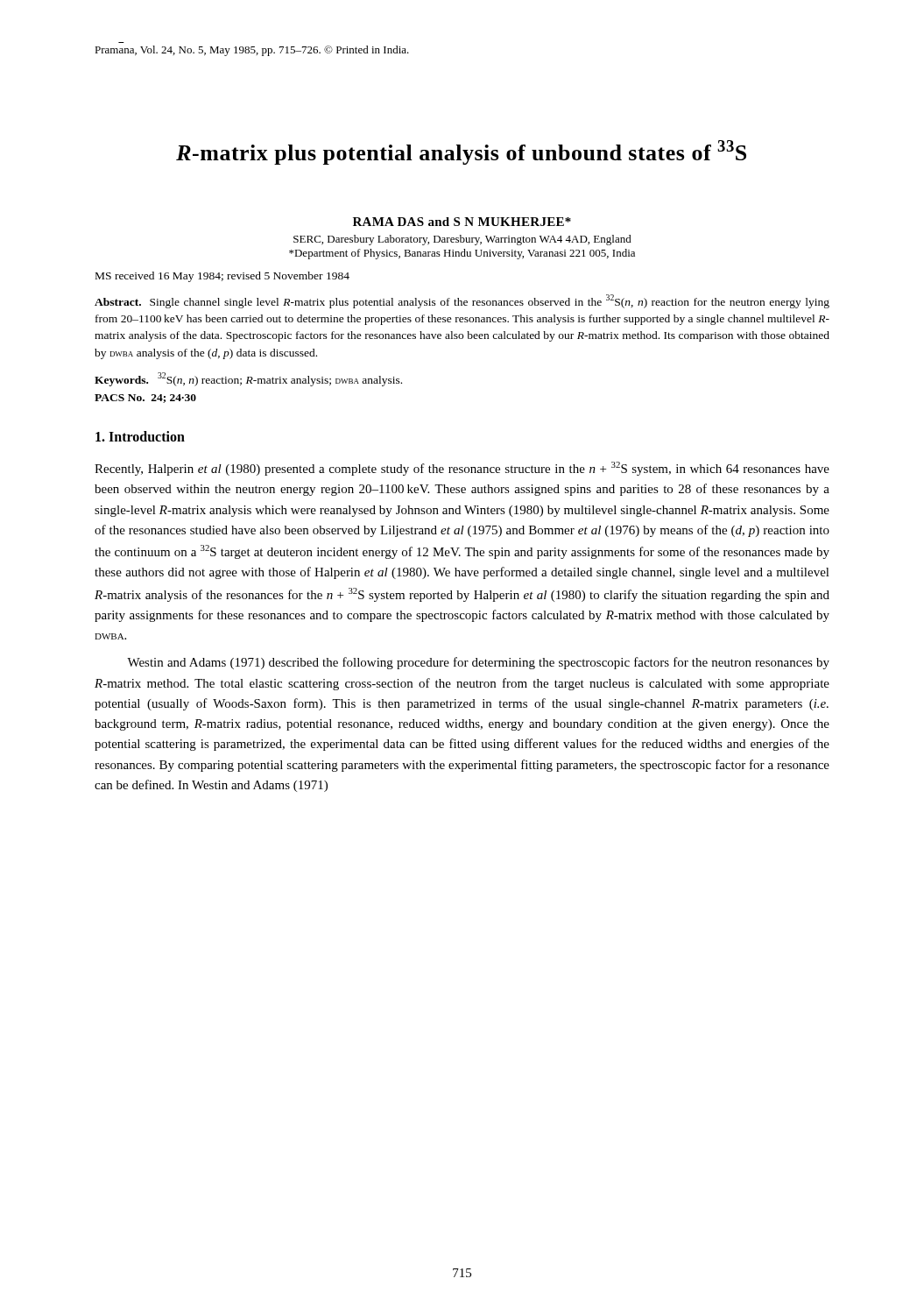This screenshot has height=1314, width=924.
Task: Find the title with the text "R-matrix plus potential analysis of unbound states"
Action: (x=462, y=152)
